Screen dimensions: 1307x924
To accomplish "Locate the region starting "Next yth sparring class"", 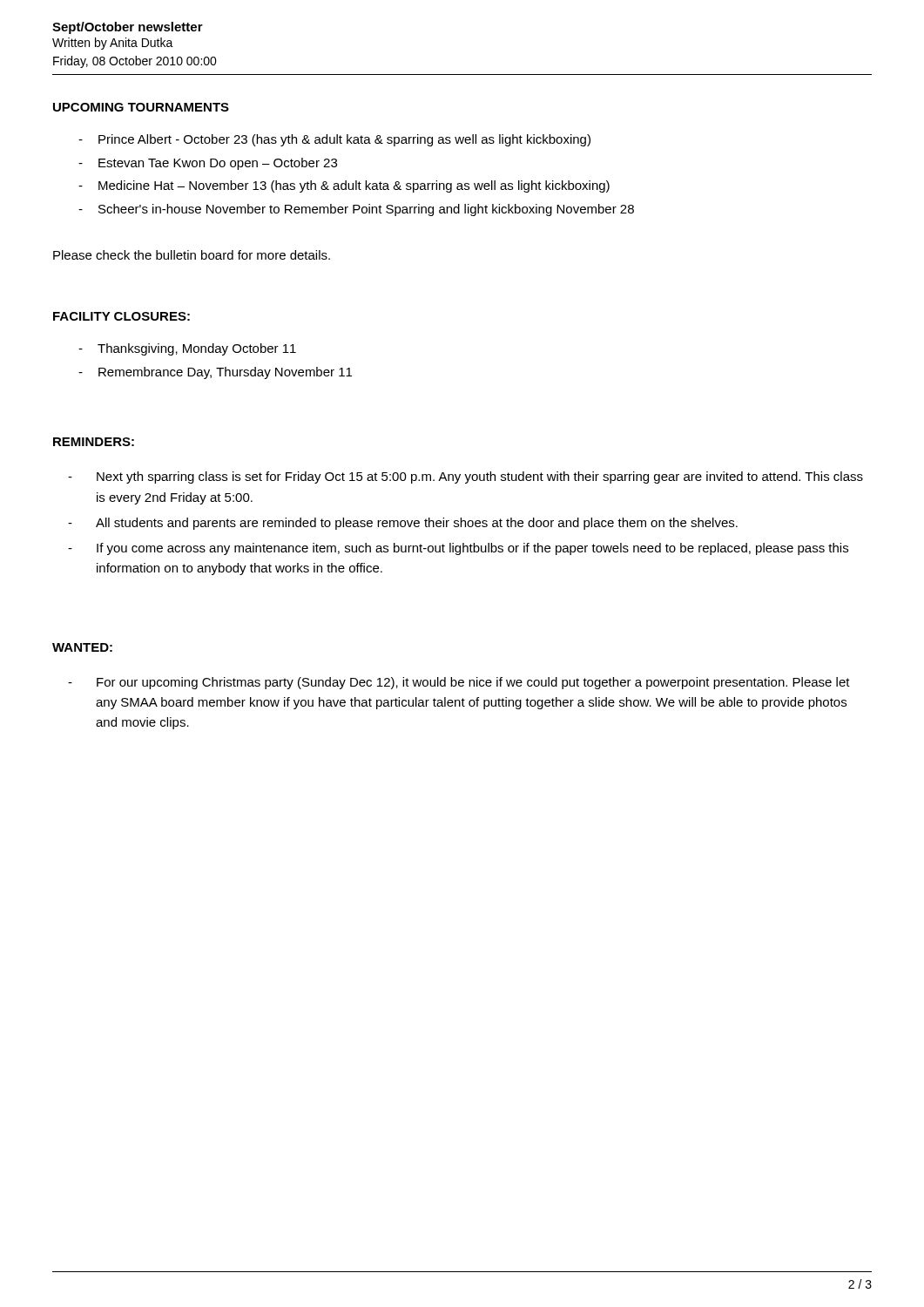I will tap(470, 487).
